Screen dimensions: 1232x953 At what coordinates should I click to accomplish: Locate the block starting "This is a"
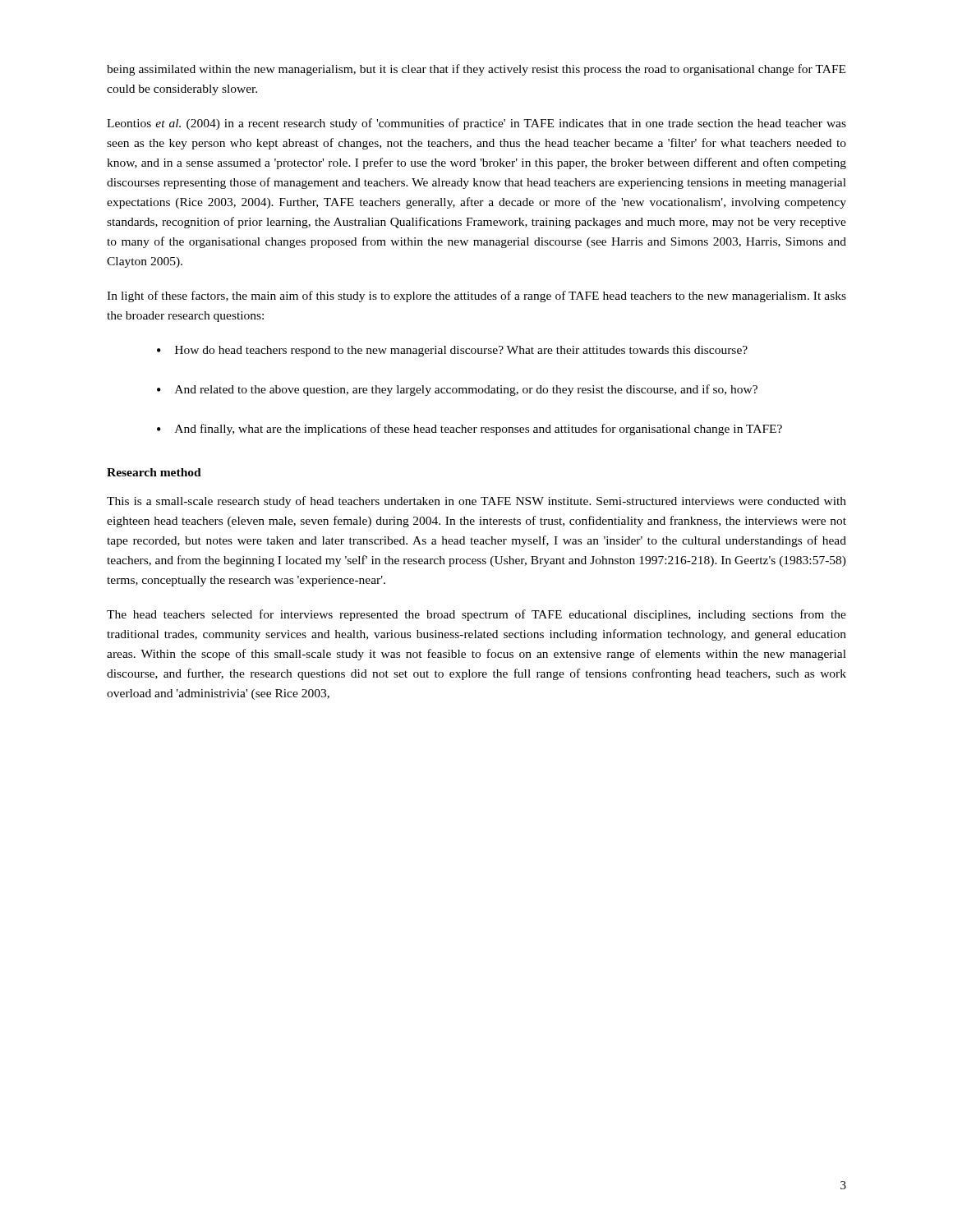(476, 540)
